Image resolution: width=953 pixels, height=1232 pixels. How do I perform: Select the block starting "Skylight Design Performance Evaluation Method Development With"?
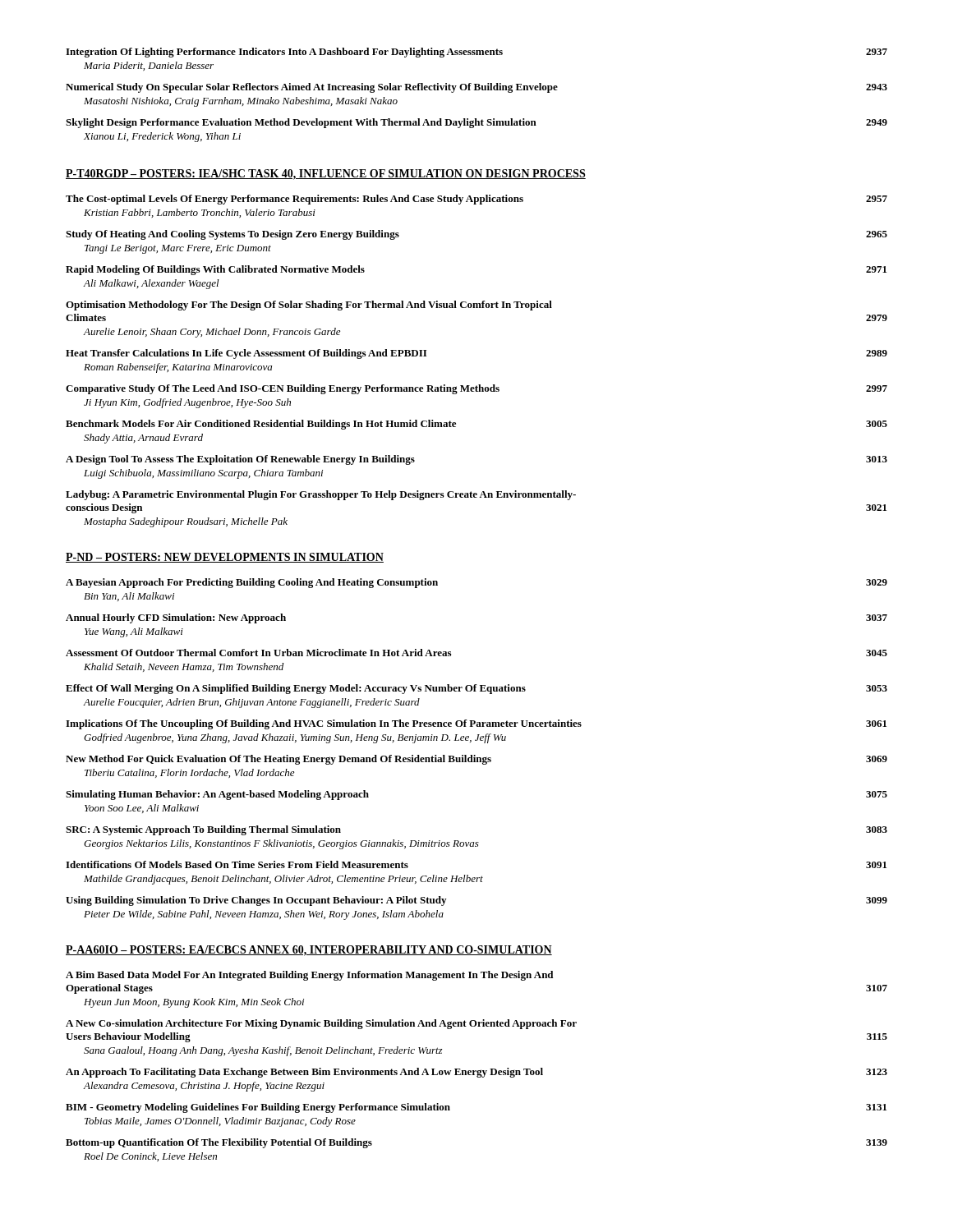point(476,129)
